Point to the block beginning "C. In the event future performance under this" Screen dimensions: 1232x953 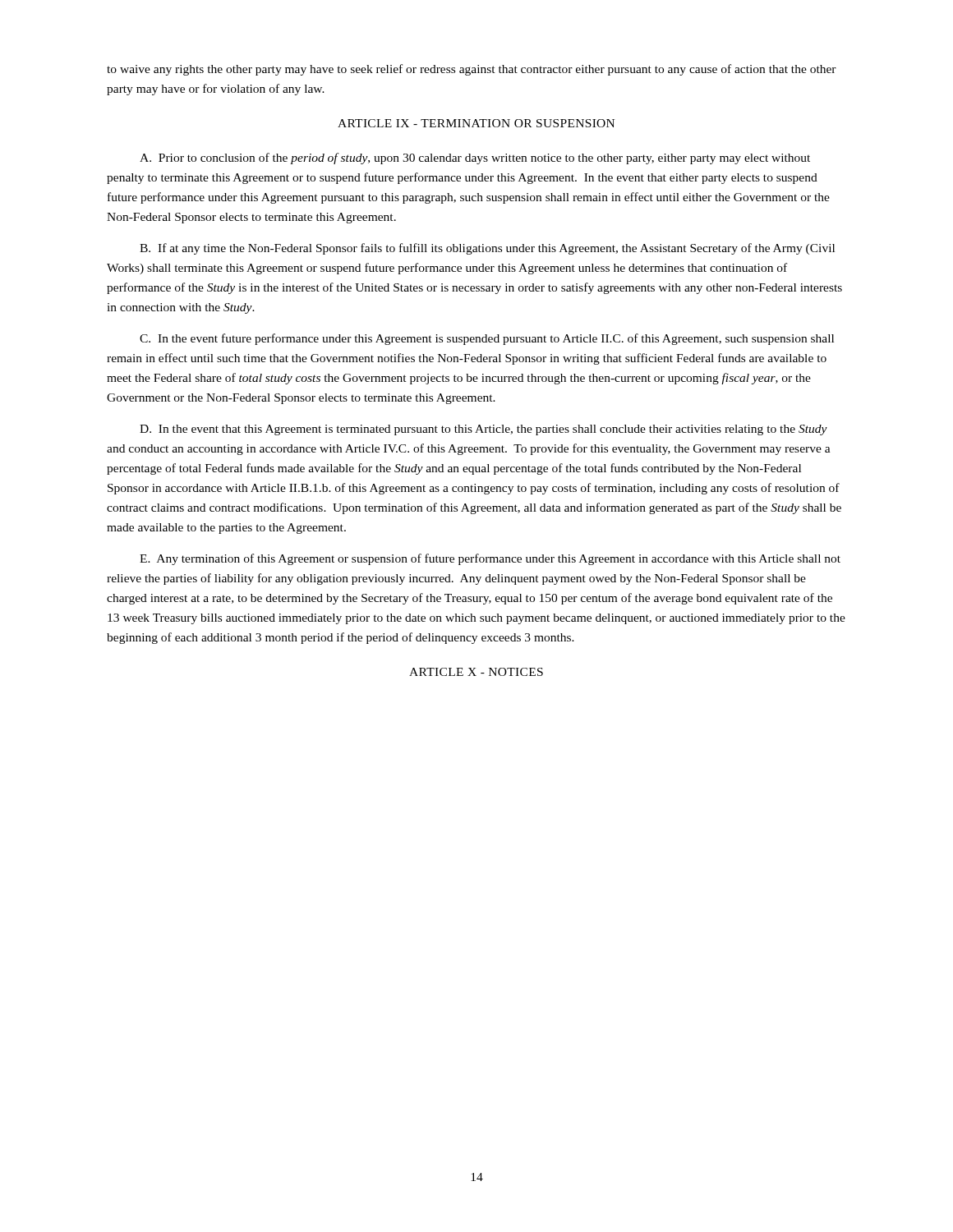471,368
